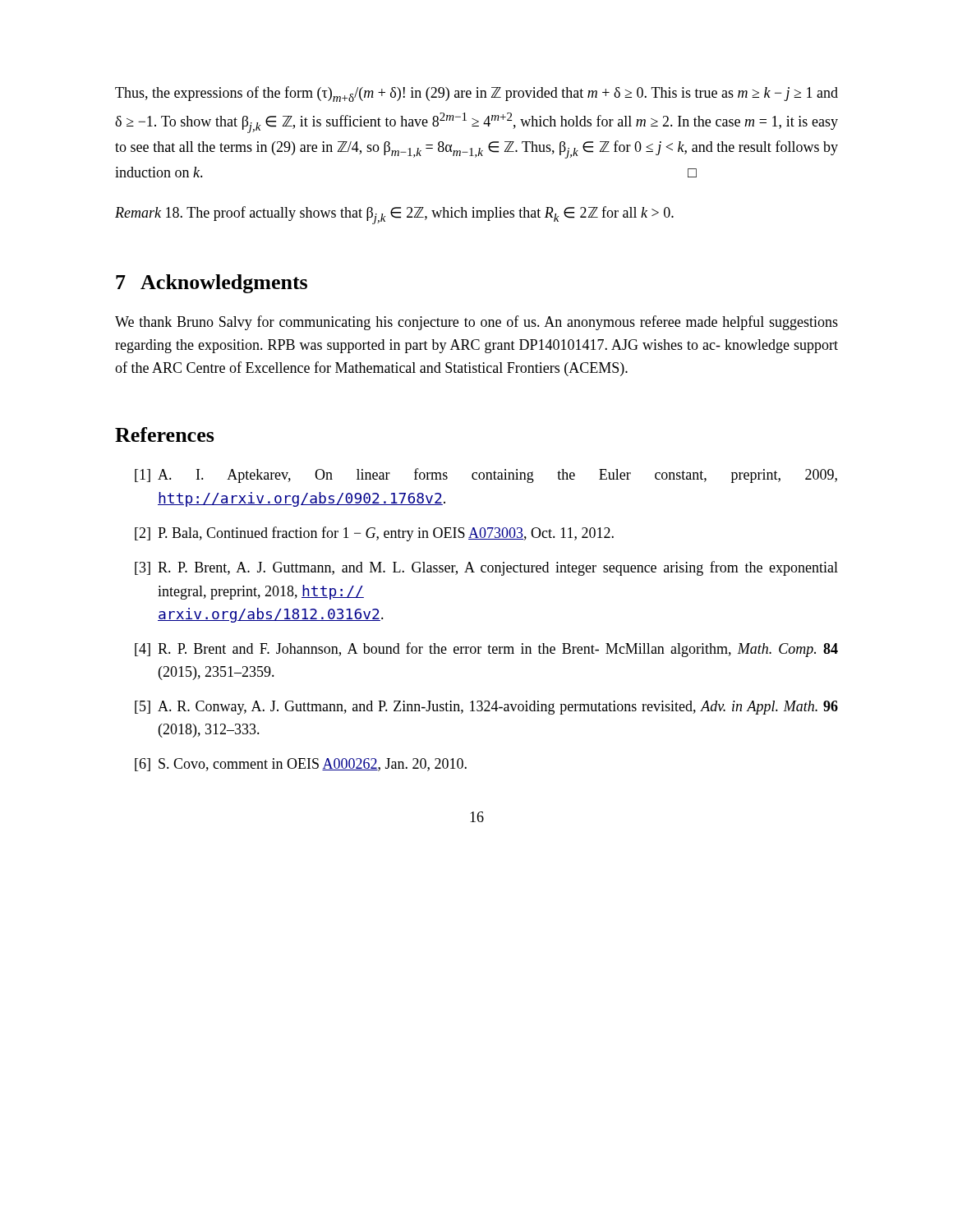Viewport: 953px width, 1232px height.
Task: Where does it say "7 Acknowledgments"?
Action: (x=211, y=282)
